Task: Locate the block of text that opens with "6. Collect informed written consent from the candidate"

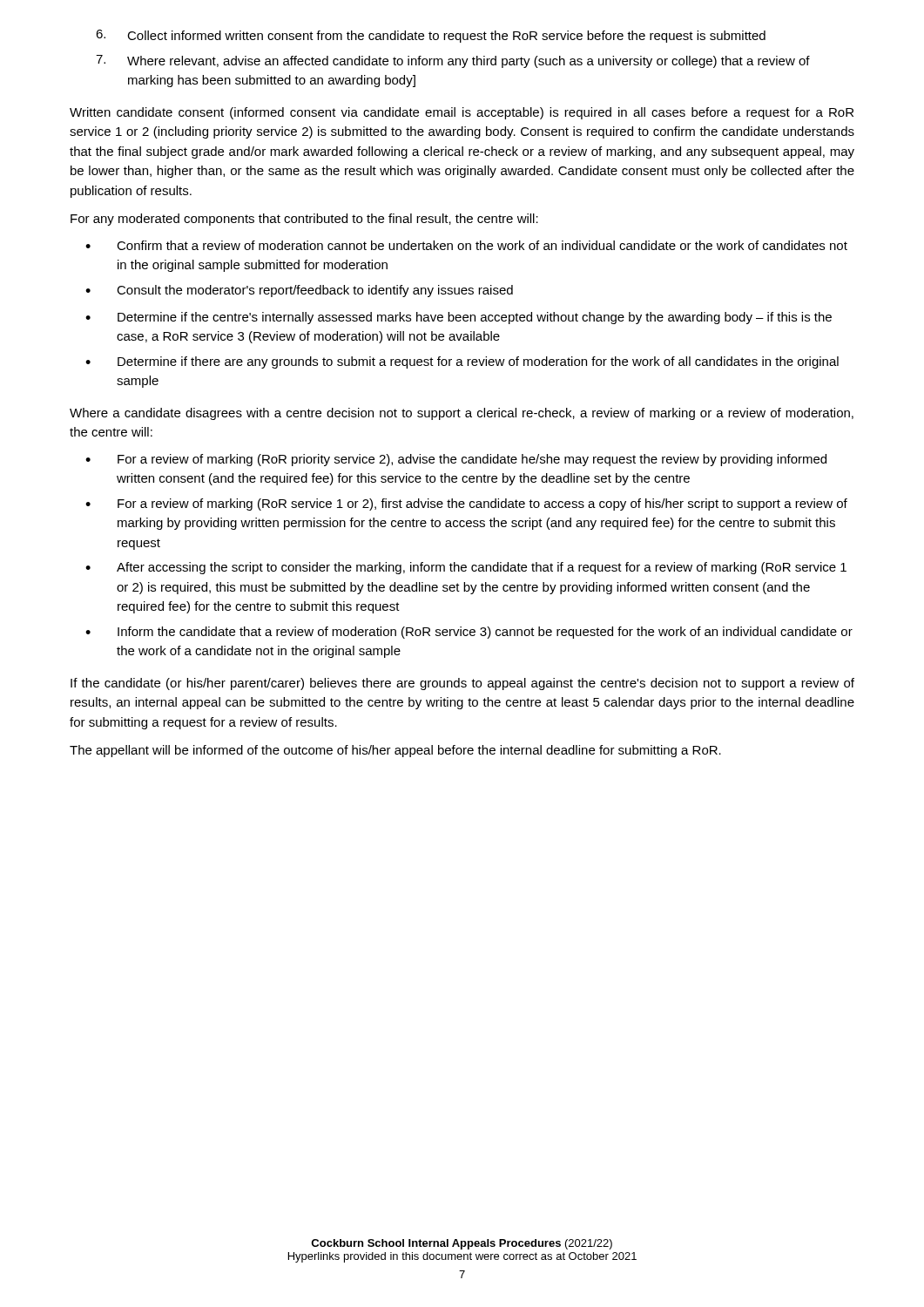Action: [x=462, y=36]
